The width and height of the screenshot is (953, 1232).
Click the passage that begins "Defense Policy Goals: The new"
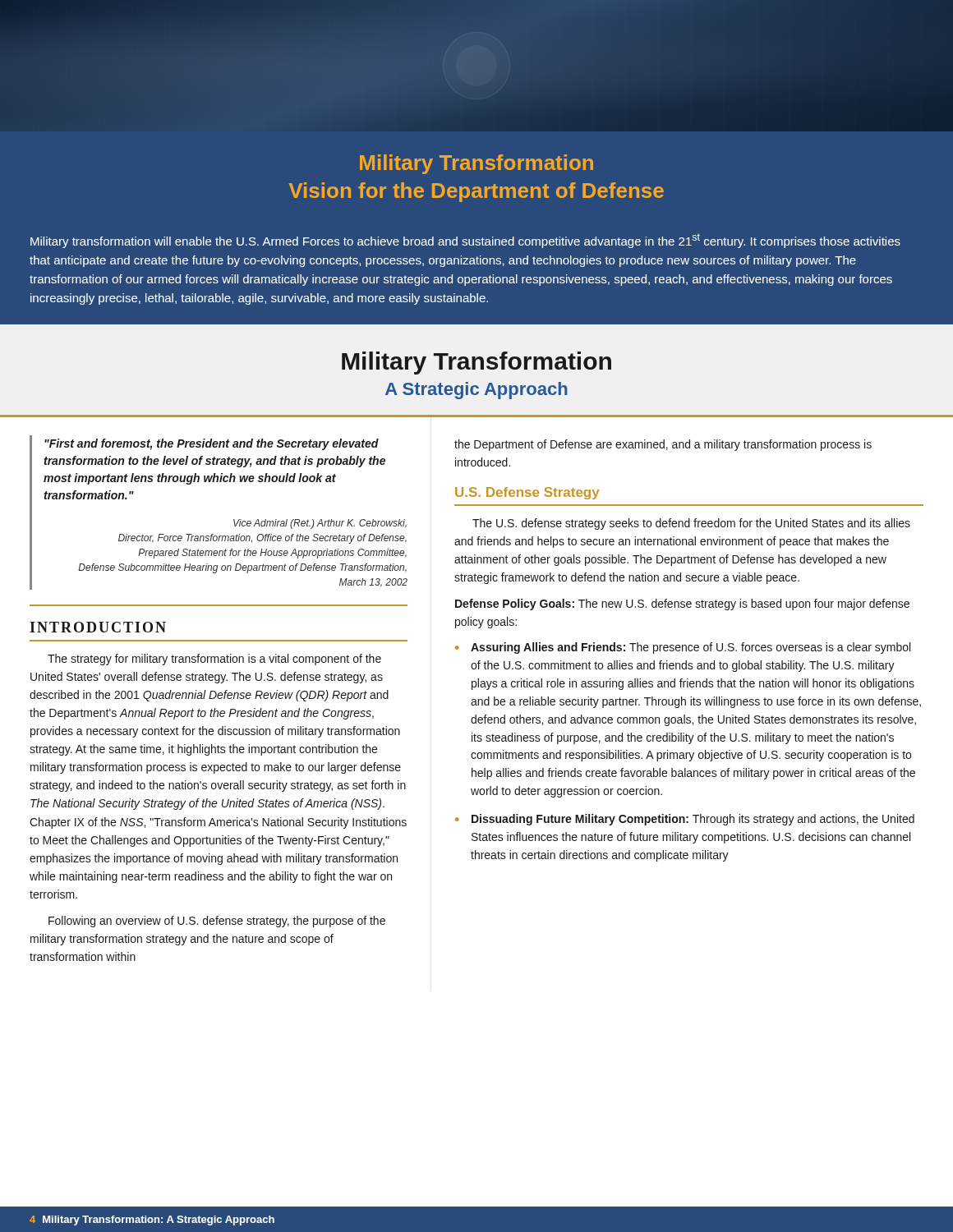point(689,613)
